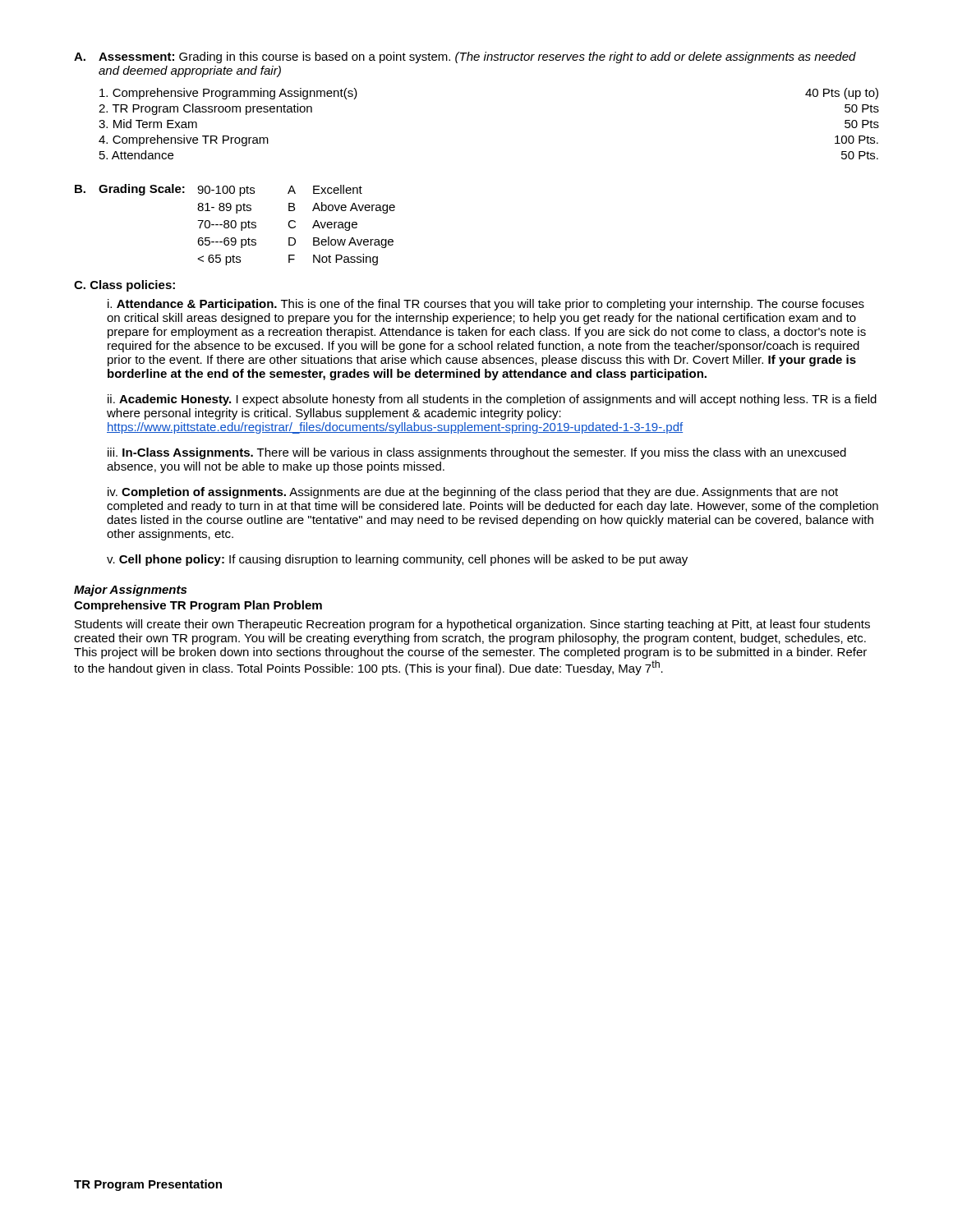This screenshot has height=1232, width=953.
Task: Find the block on this page that starts "B. Grading Scale: 90-100 pts A"
Action: (x=257, y=224)
